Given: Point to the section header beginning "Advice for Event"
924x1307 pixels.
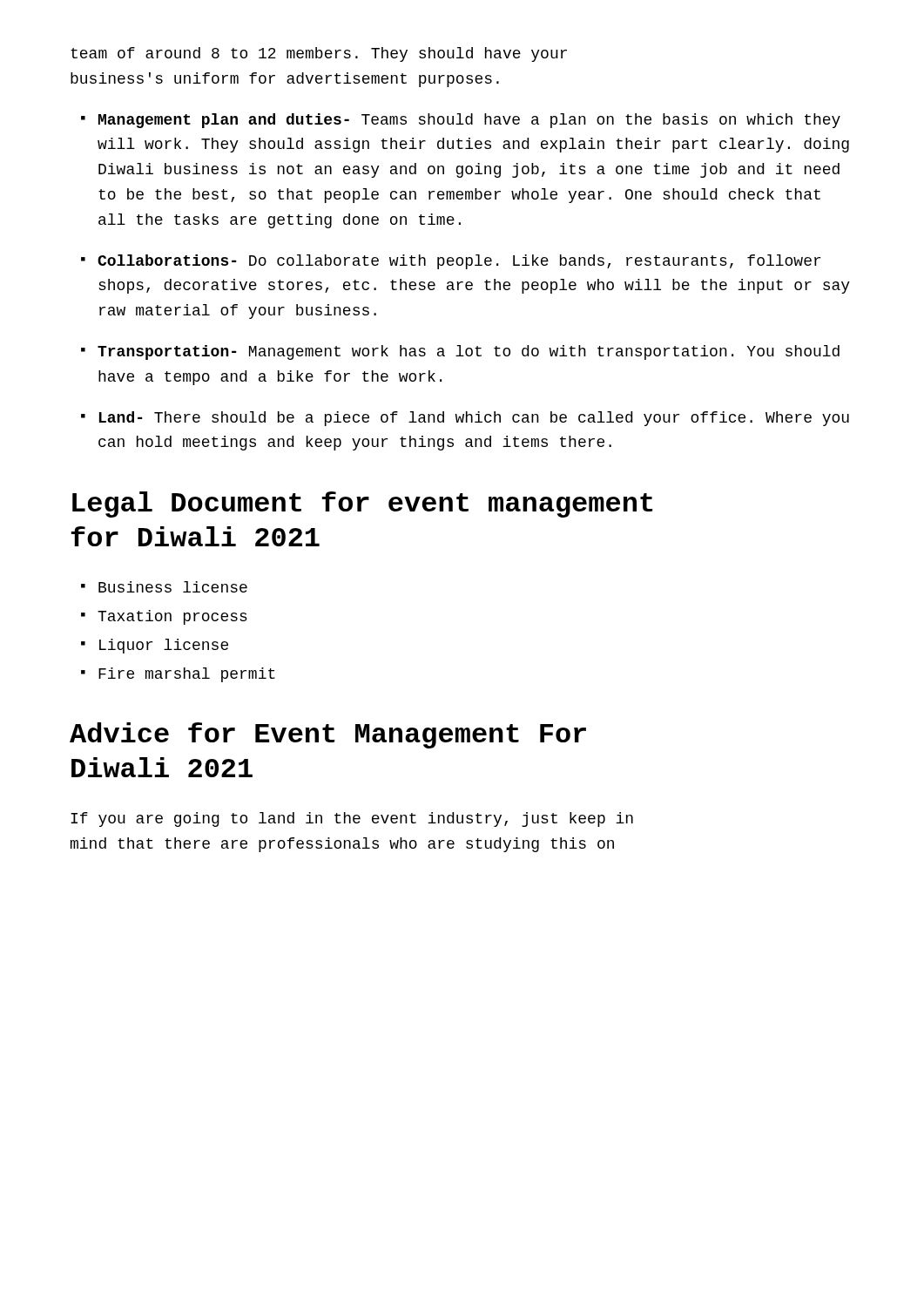Looking at the screenshot, I should tap(329, 753).
